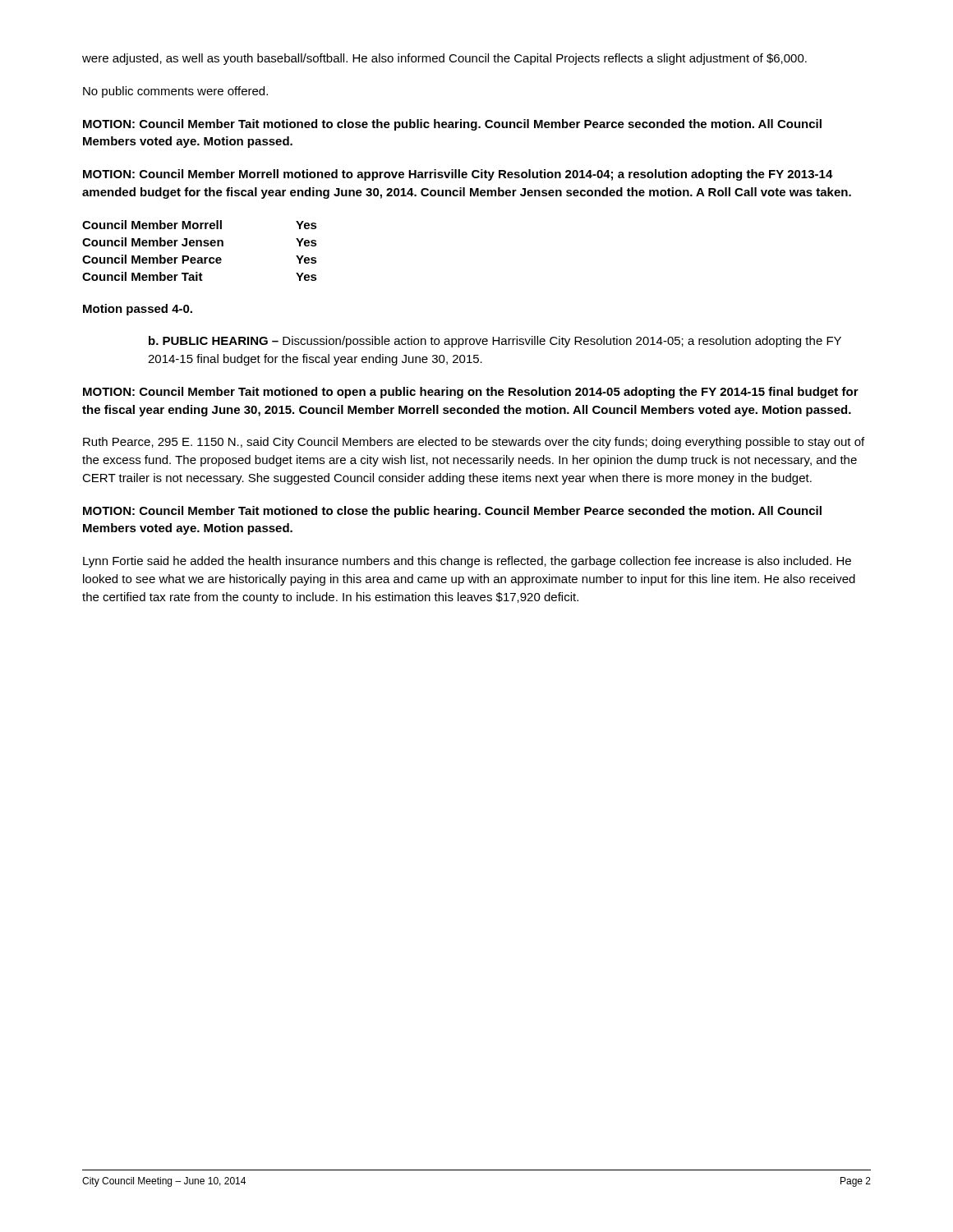
Task: Click on the passage starting "Motion passed 4-0."
Action: (138, 308)
